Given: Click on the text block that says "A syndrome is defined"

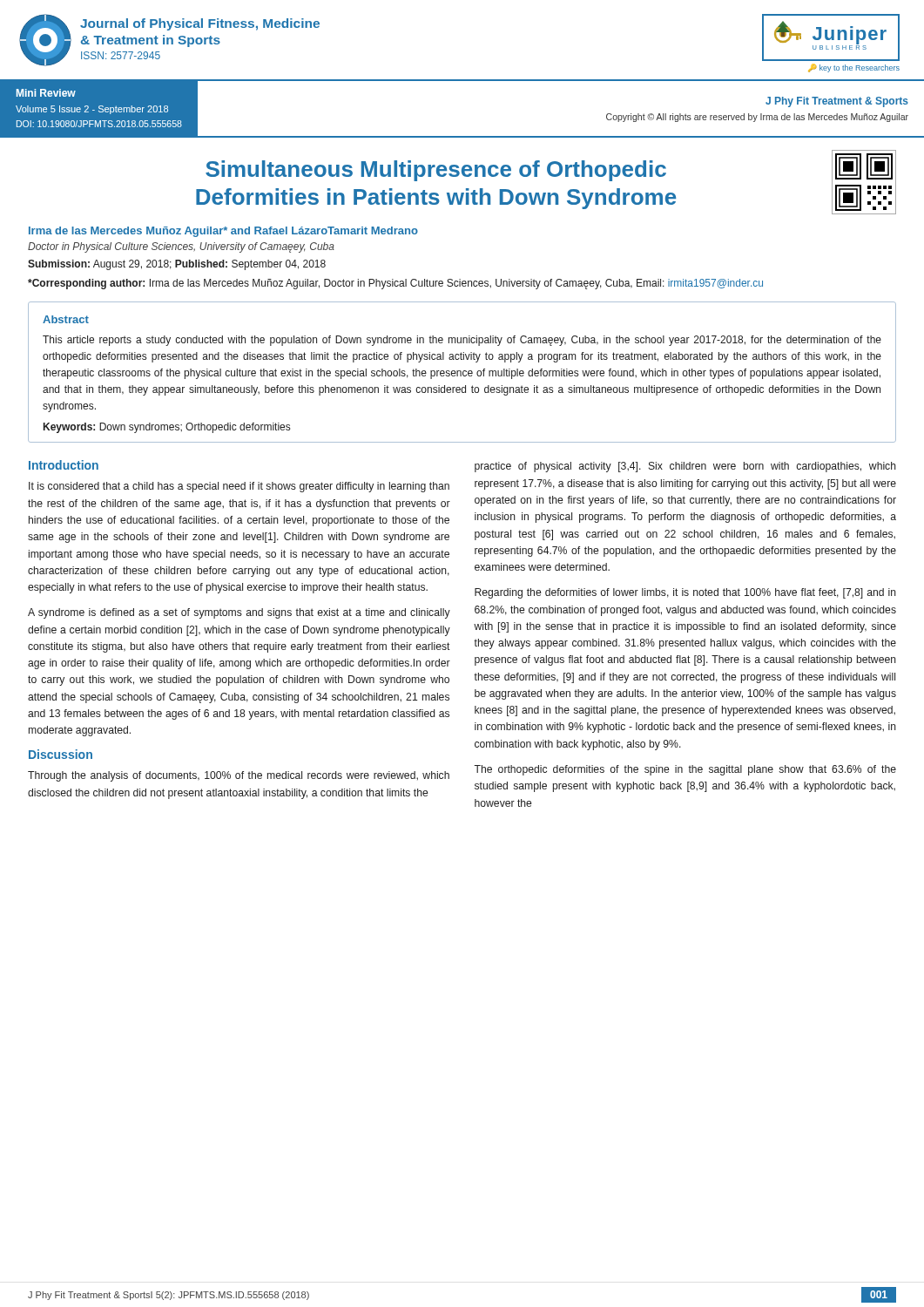Looking at the screenshot, I should (x=239, y=672).
